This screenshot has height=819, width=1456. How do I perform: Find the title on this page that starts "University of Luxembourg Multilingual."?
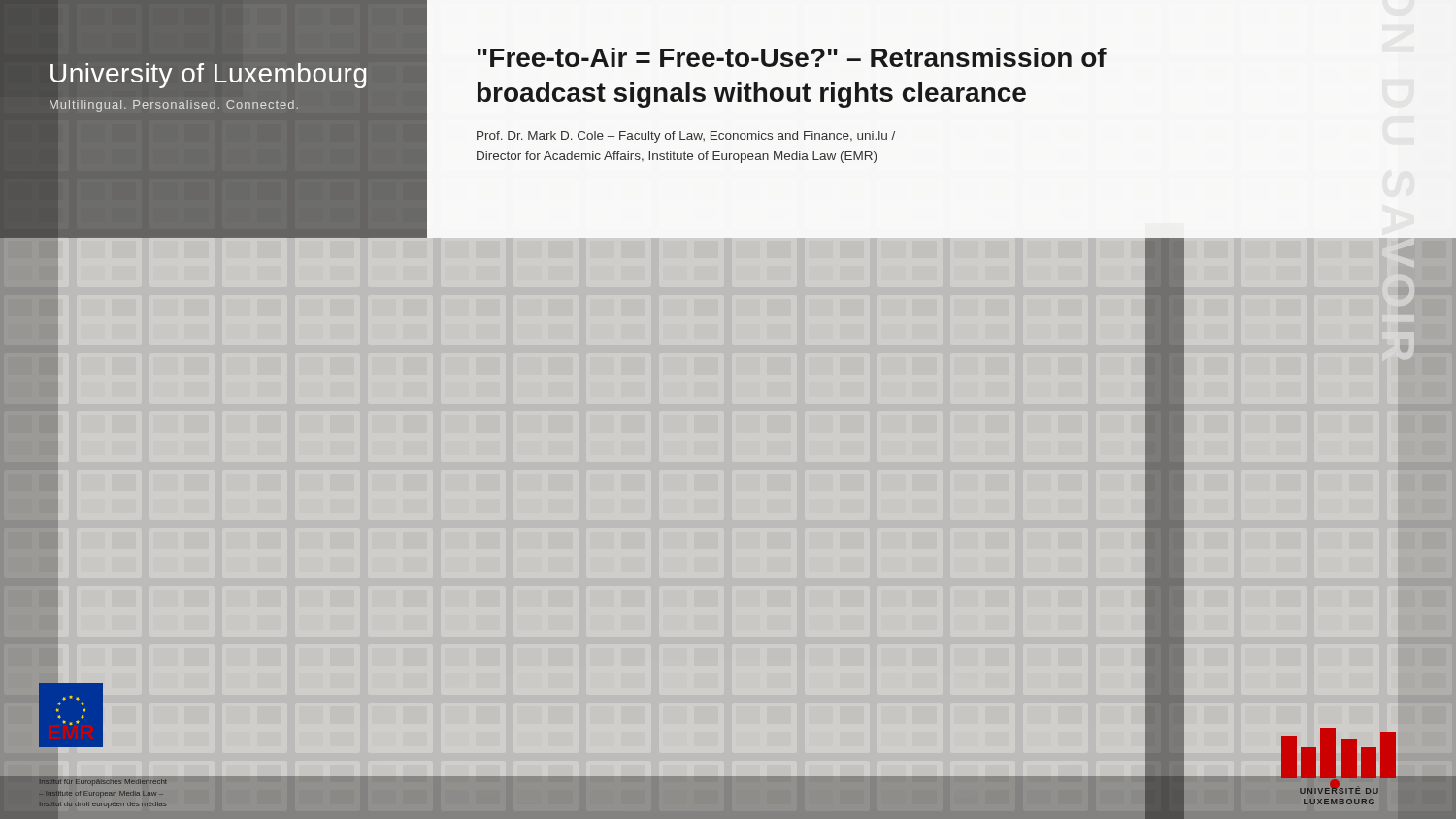(x=208, y=85)
